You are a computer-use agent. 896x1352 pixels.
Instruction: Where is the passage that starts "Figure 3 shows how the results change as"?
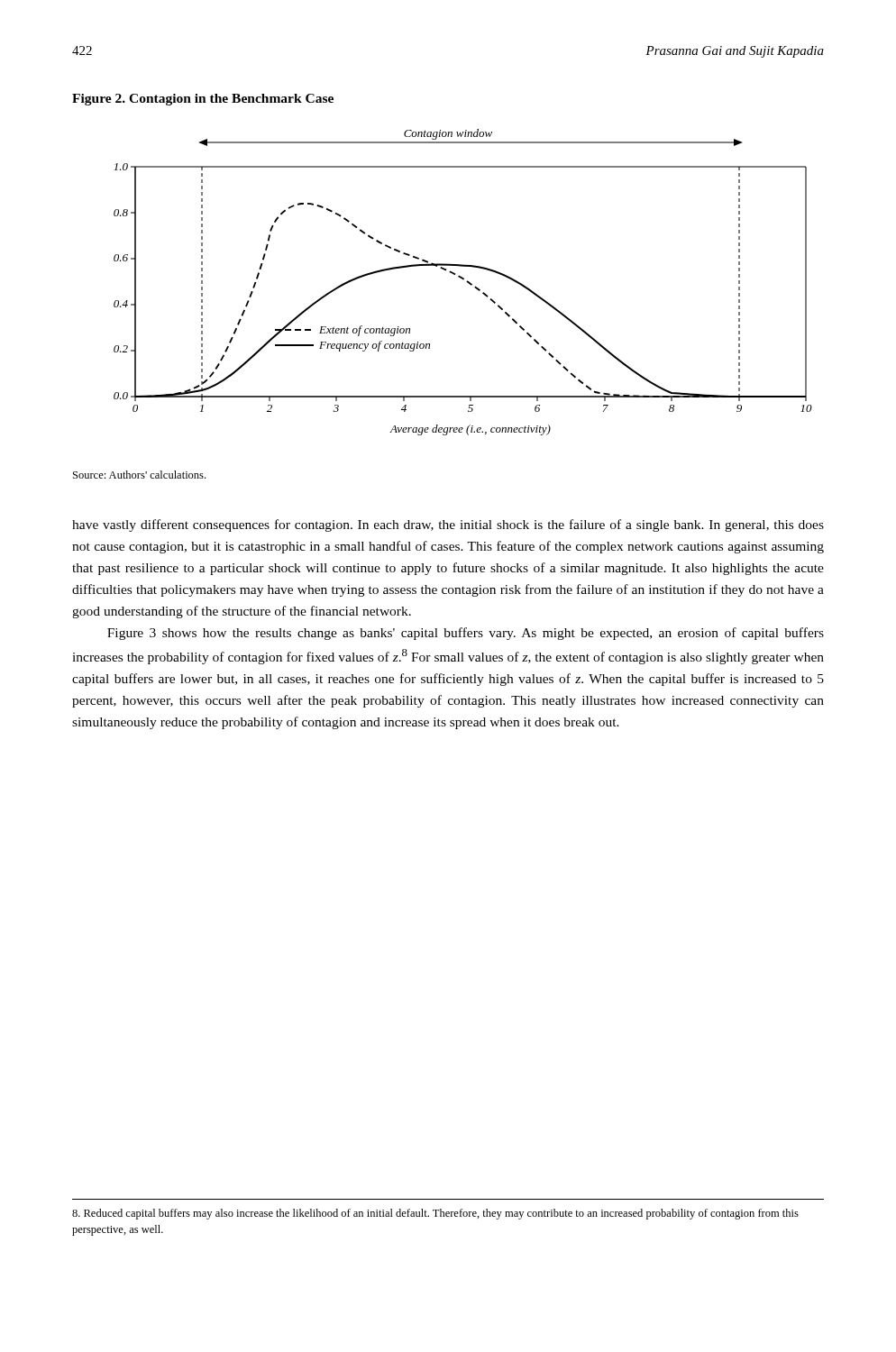coord(448,677)
